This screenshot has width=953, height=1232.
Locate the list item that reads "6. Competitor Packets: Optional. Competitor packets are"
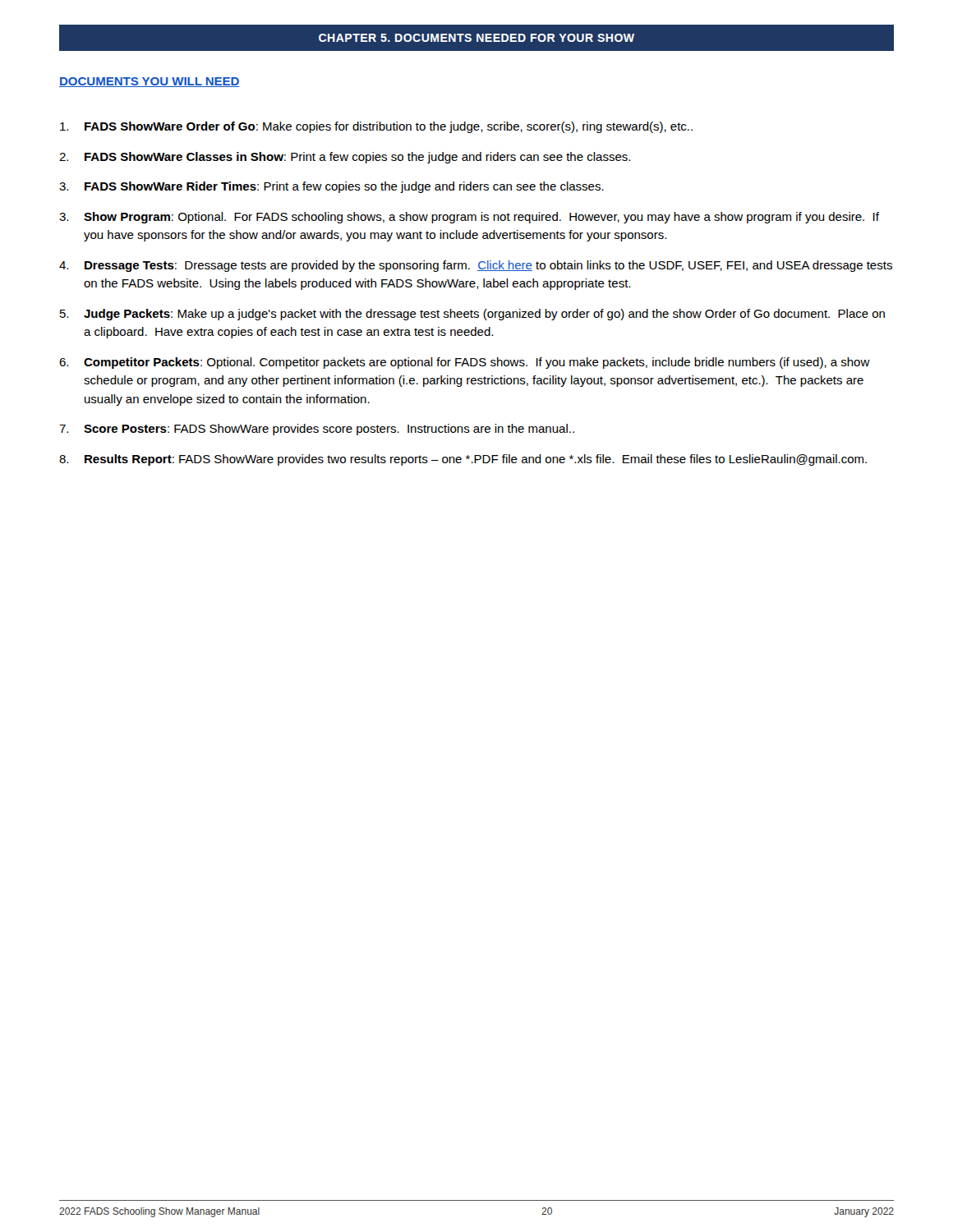[476, 380]
